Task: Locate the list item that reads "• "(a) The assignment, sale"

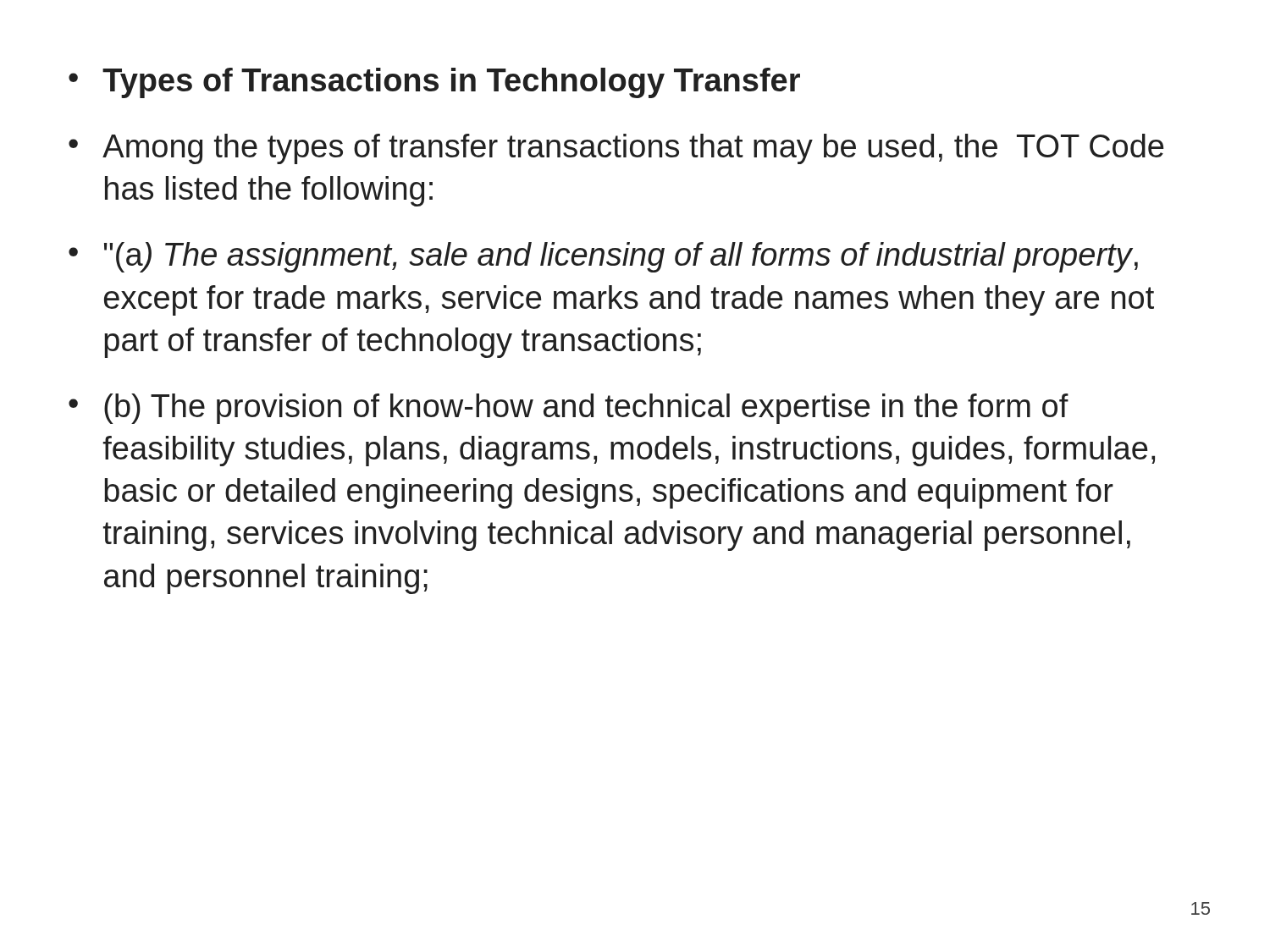Action: pyautogui.click(x=631, y=298)
